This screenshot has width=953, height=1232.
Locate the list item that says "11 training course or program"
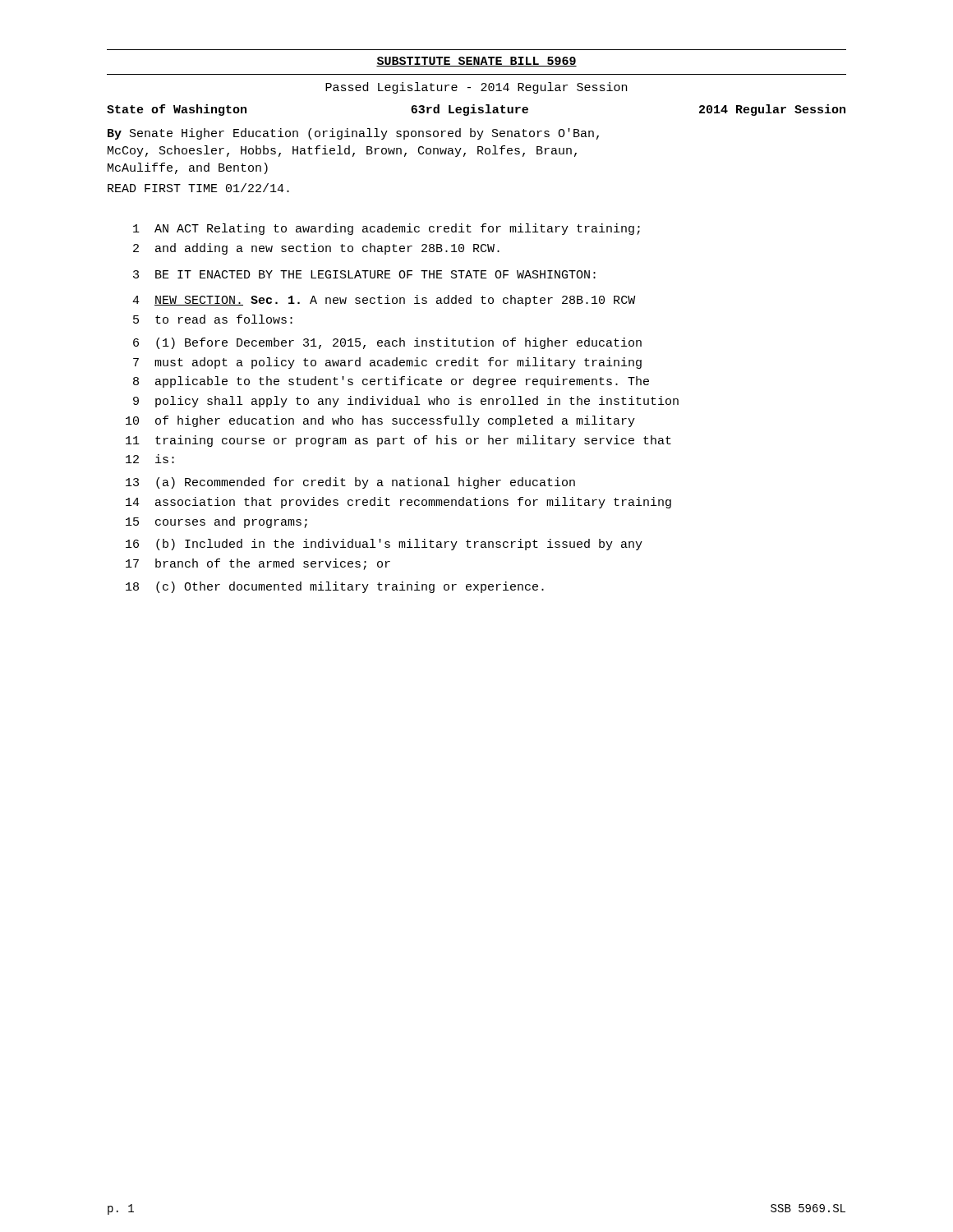tap(476, 441)
